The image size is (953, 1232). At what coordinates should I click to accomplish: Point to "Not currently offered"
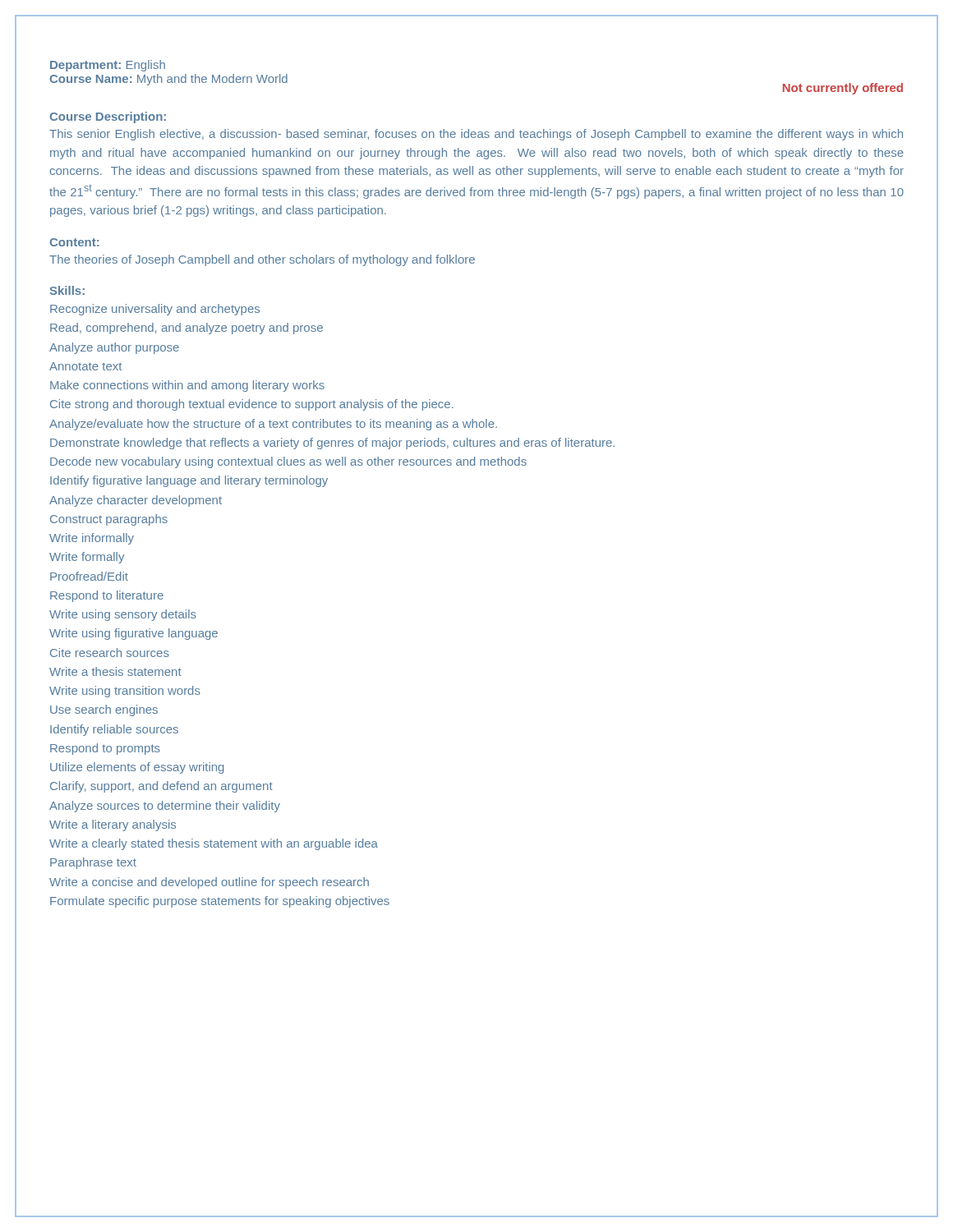point(843,87)
